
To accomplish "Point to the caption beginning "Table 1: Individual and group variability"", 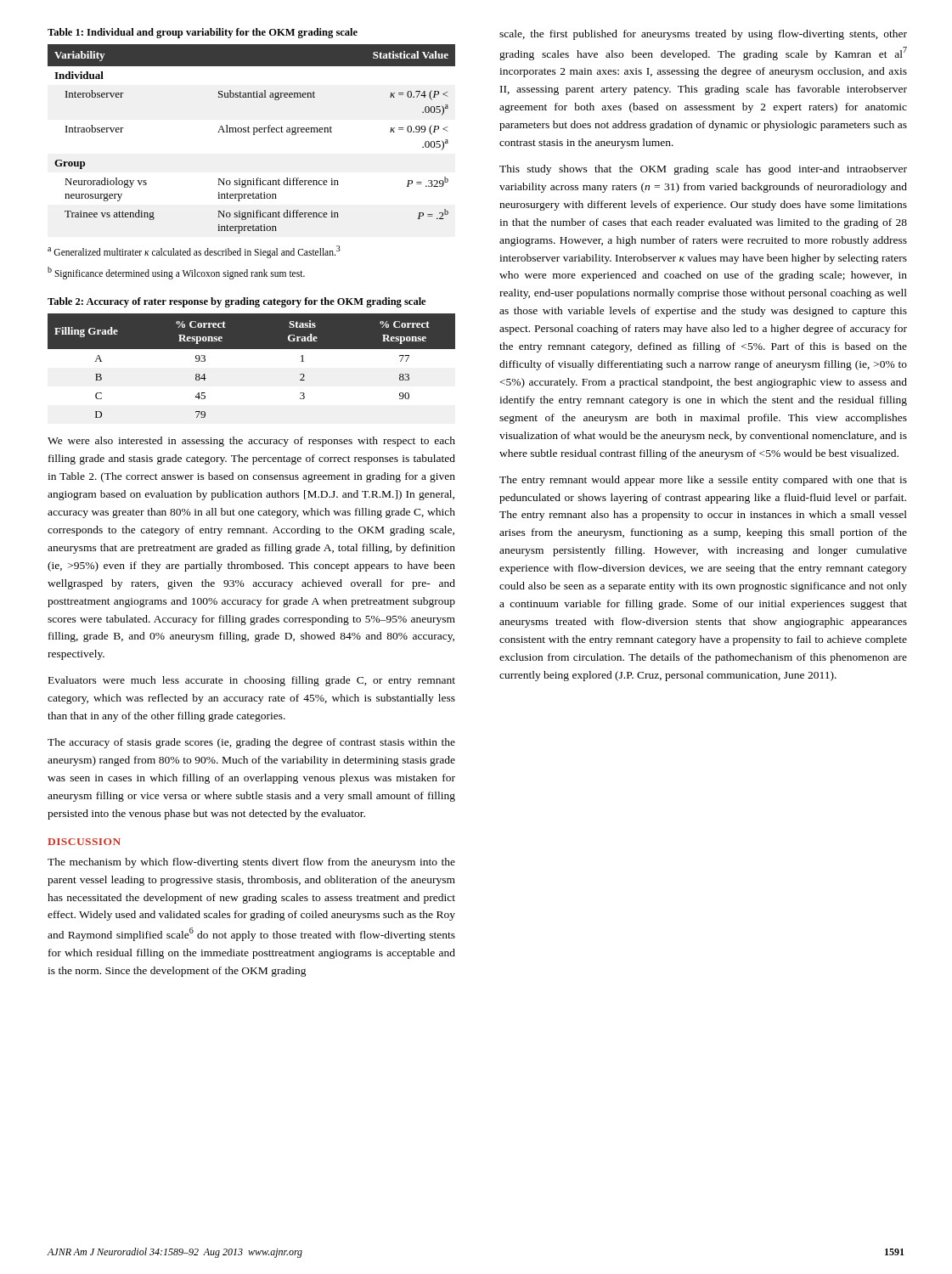I will pyautogui.click(x=203, y=32).
